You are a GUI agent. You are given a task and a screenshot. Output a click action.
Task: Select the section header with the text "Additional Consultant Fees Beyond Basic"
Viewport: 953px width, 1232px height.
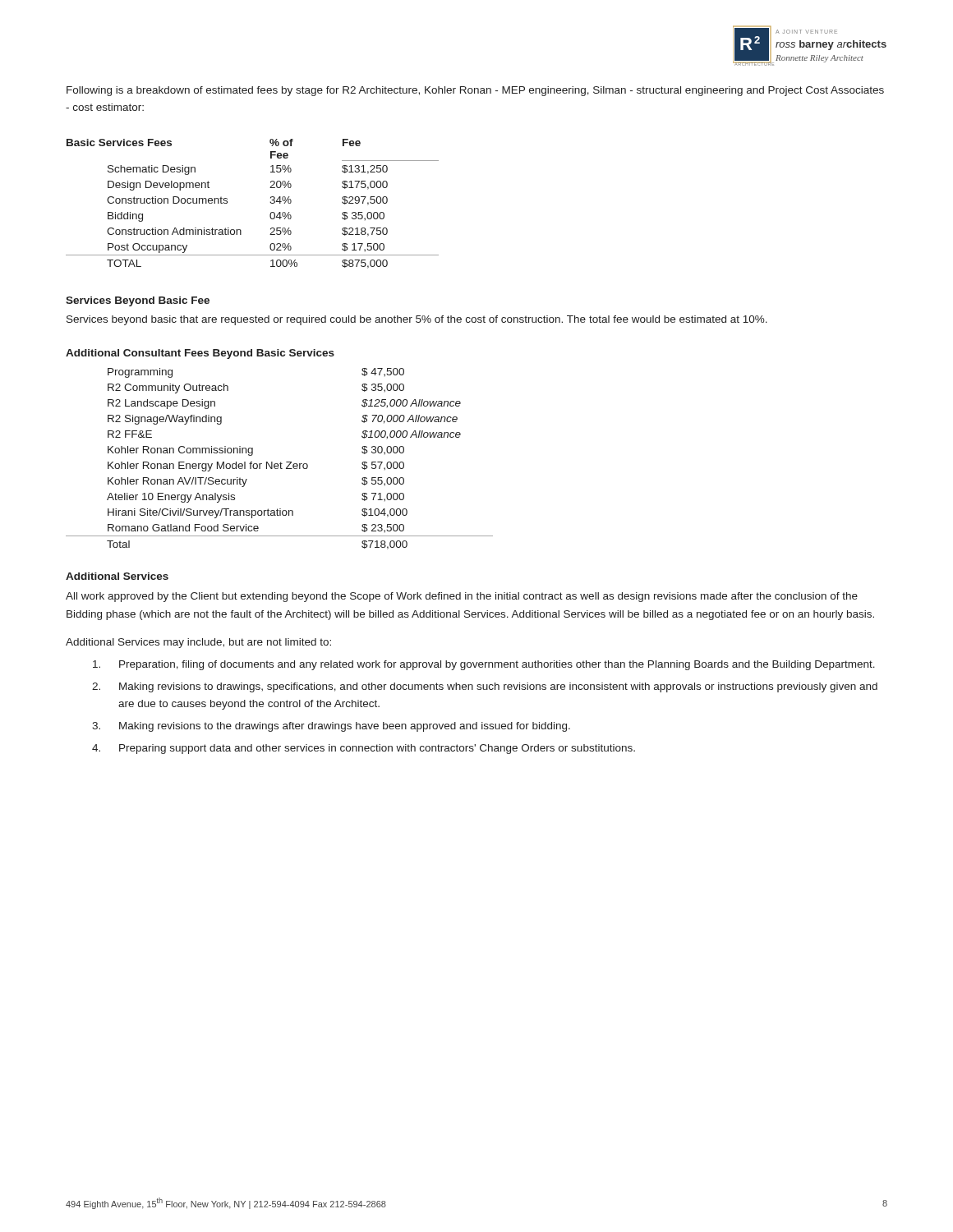[x=200, y=353]
